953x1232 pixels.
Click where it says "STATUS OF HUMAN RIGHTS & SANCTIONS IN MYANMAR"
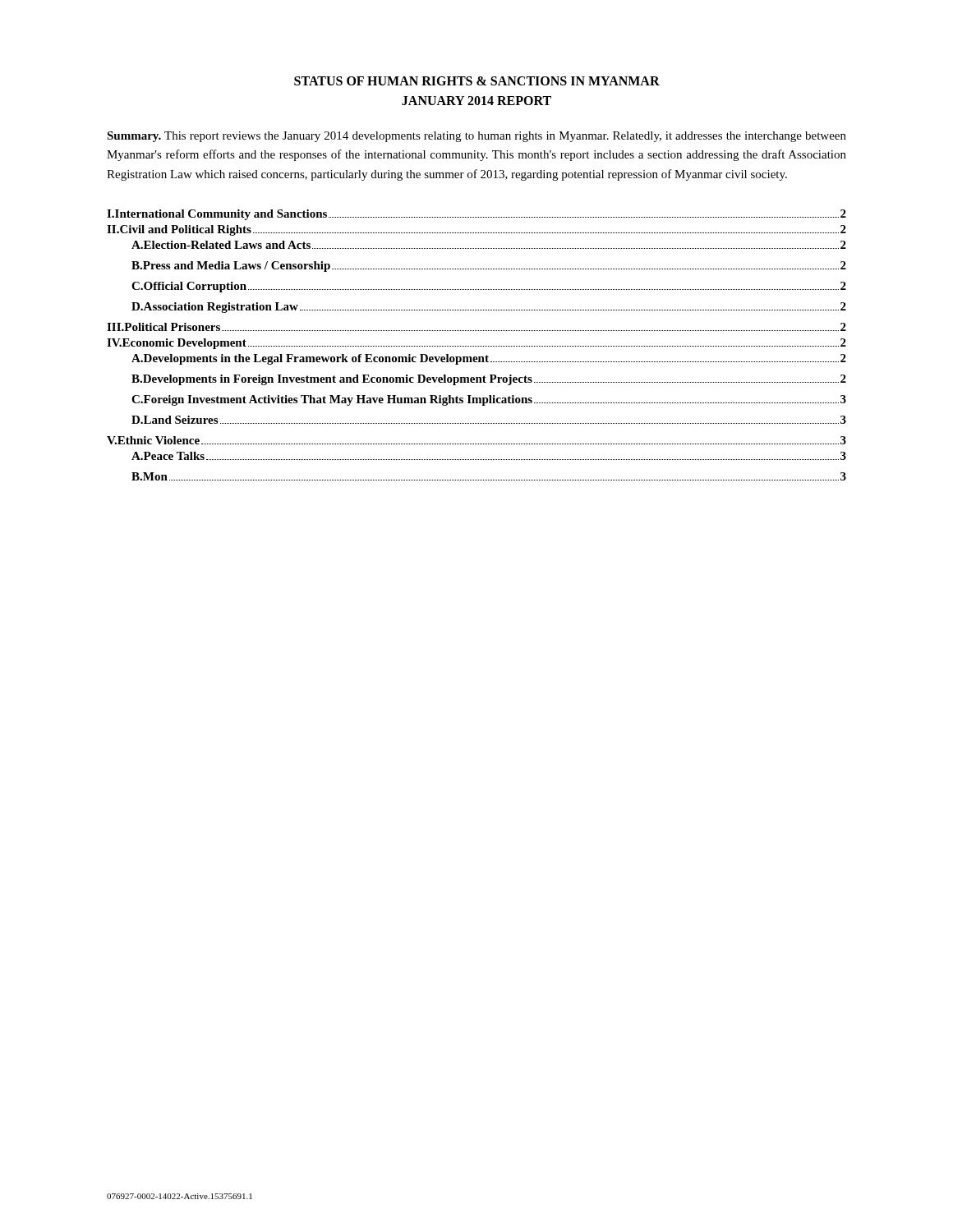click(x=476, y=81)
